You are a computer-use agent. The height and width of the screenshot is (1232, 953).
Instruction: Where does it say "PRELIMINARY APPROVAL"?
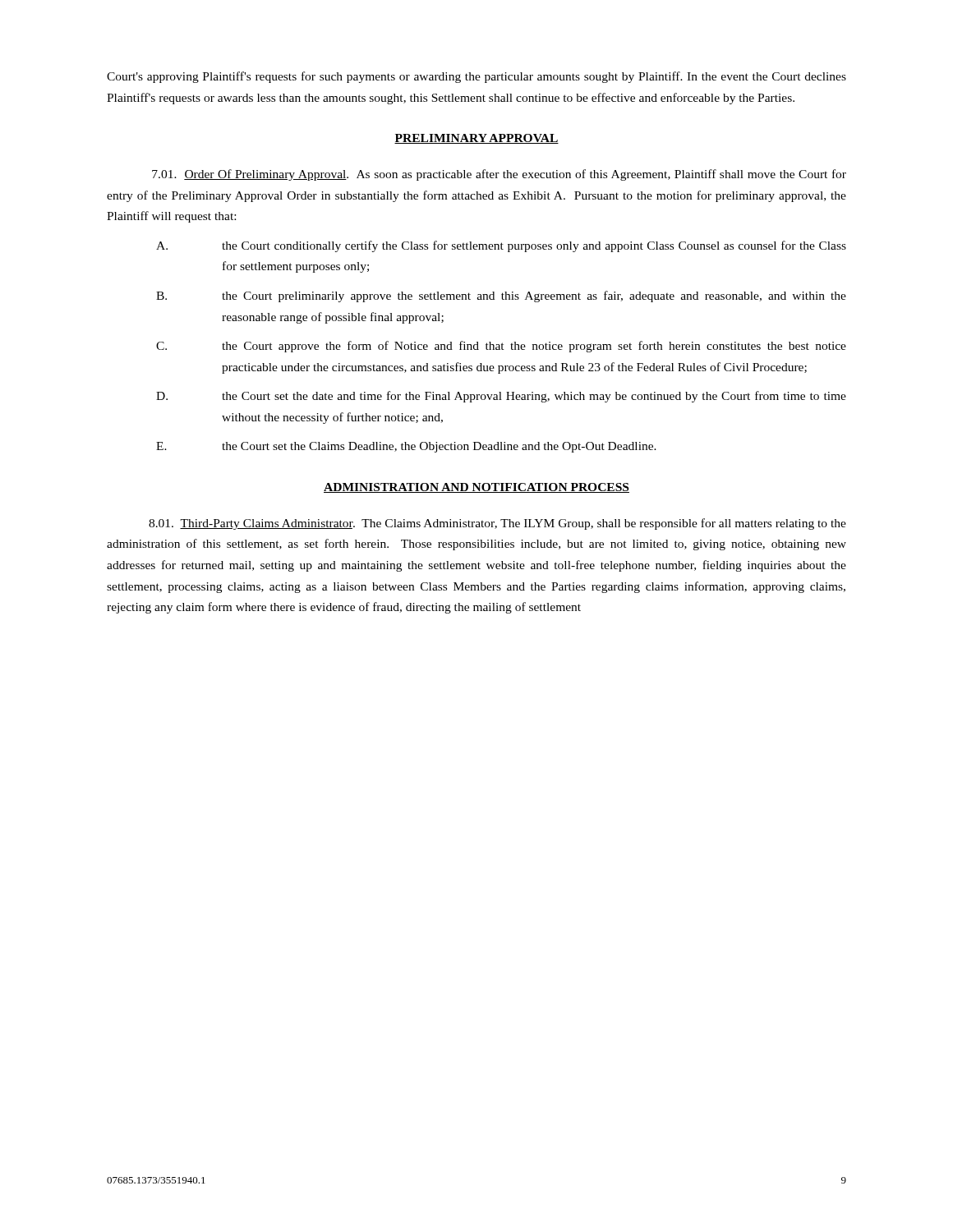click(x=476, y=138)
